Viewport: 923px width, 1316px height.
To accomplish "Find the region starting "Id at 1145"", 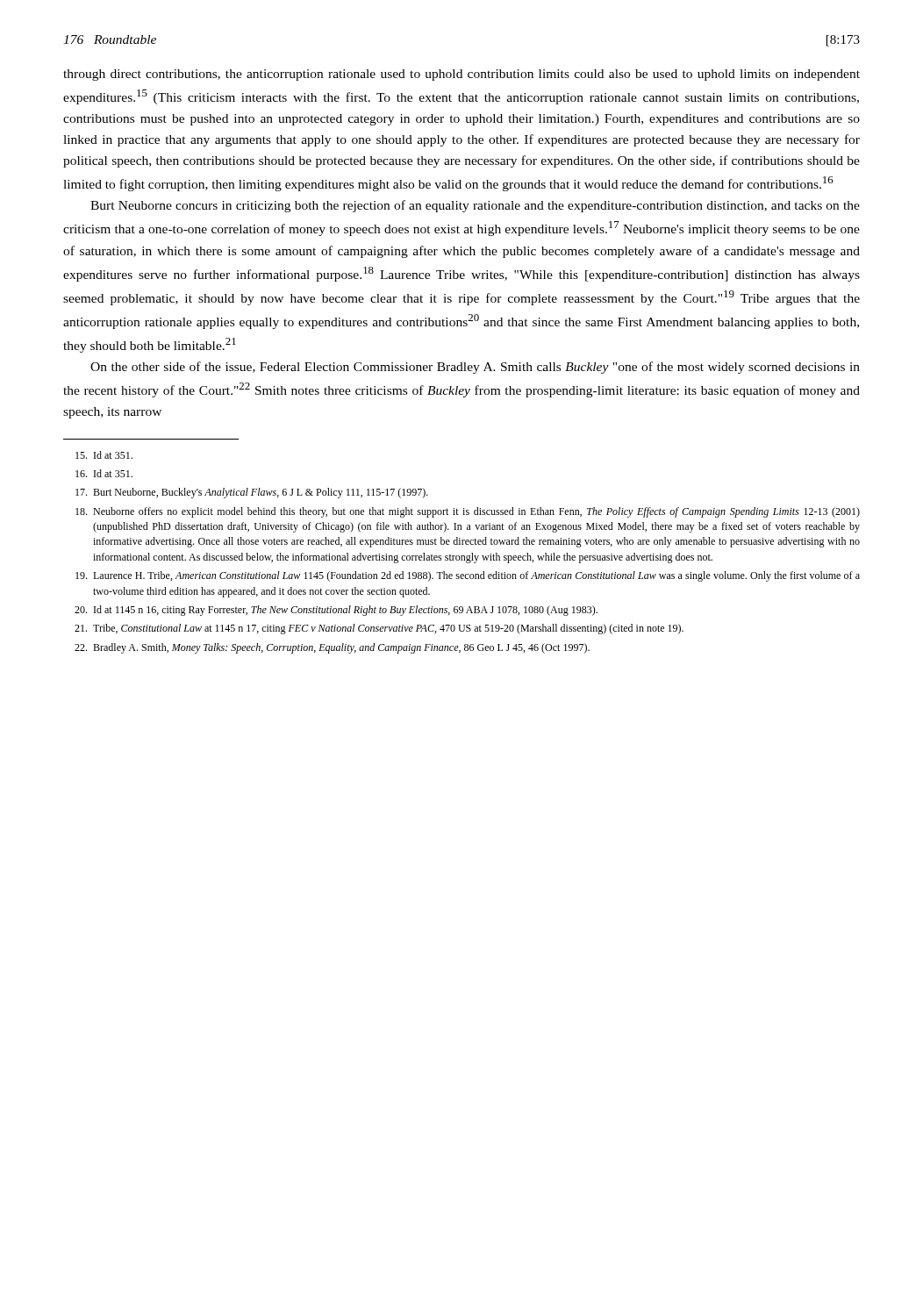I will click(462, 610).
